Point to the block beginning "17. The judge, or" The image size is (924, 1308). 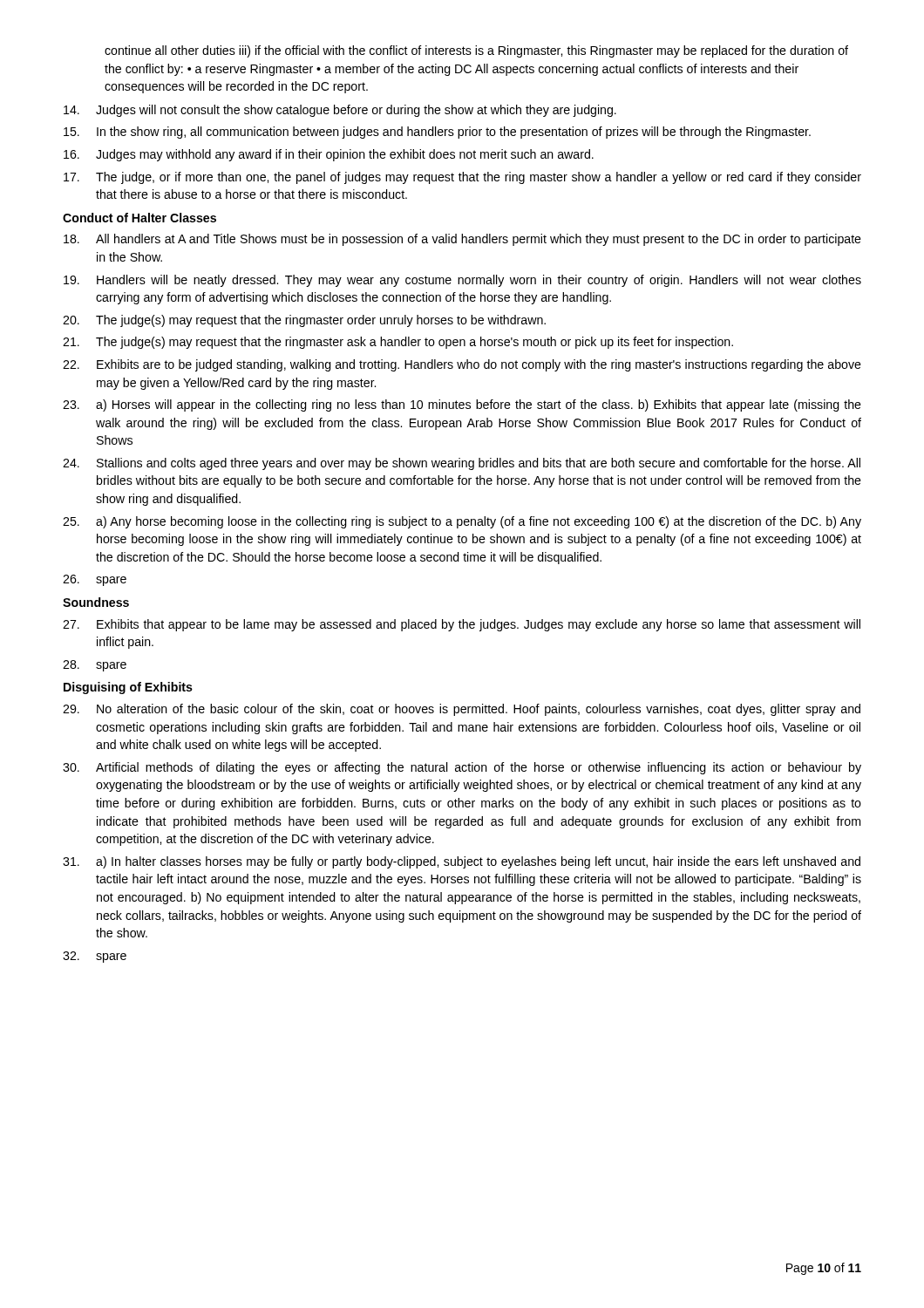(462, 186)
